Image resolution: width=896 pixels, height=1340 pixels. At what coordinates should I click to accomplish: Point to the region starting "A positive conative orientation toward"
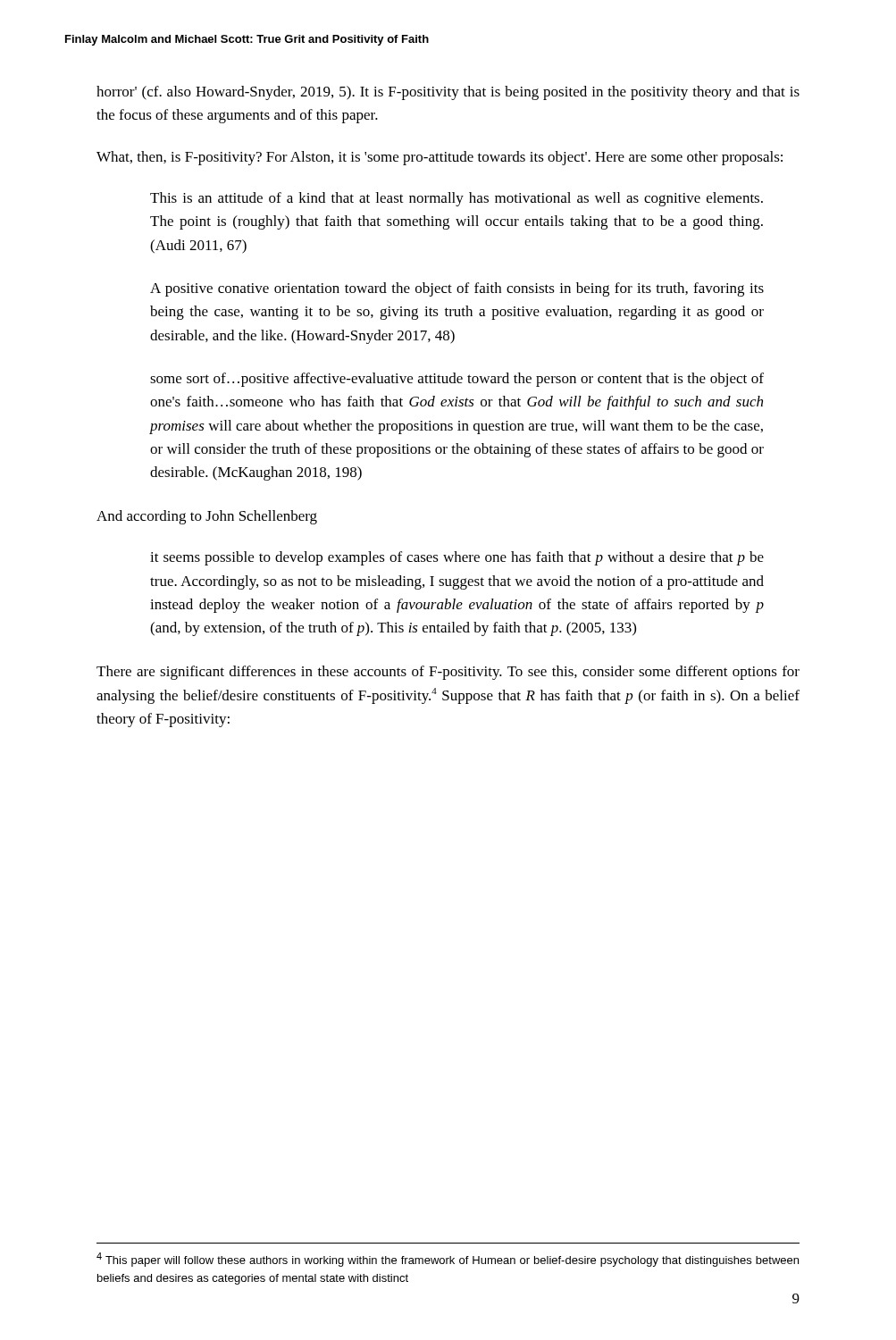(x=457, y=312)
